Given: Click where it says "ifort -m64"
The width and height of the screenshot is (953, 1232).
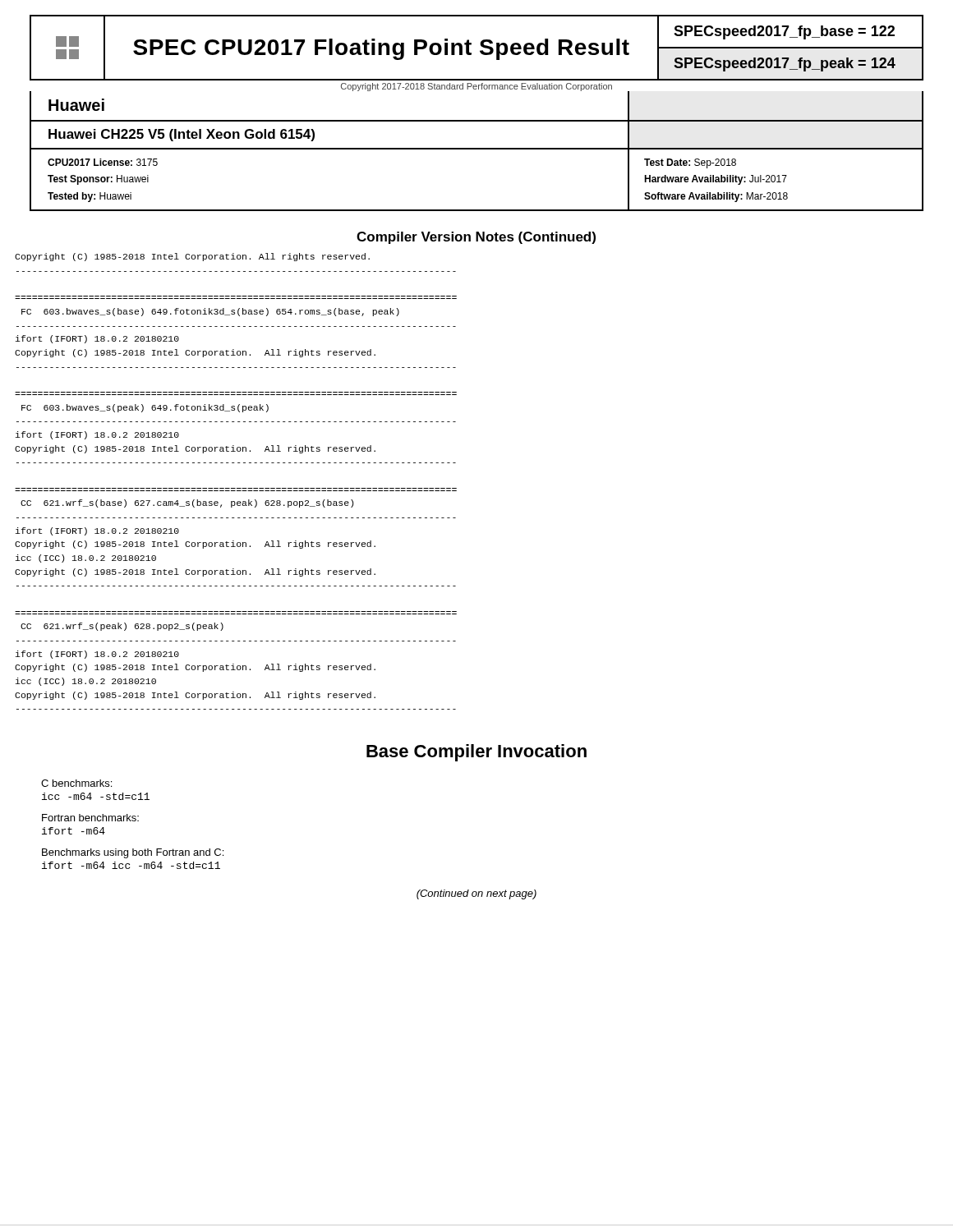Looking at the screenshot, I should [x=73, y=832].
